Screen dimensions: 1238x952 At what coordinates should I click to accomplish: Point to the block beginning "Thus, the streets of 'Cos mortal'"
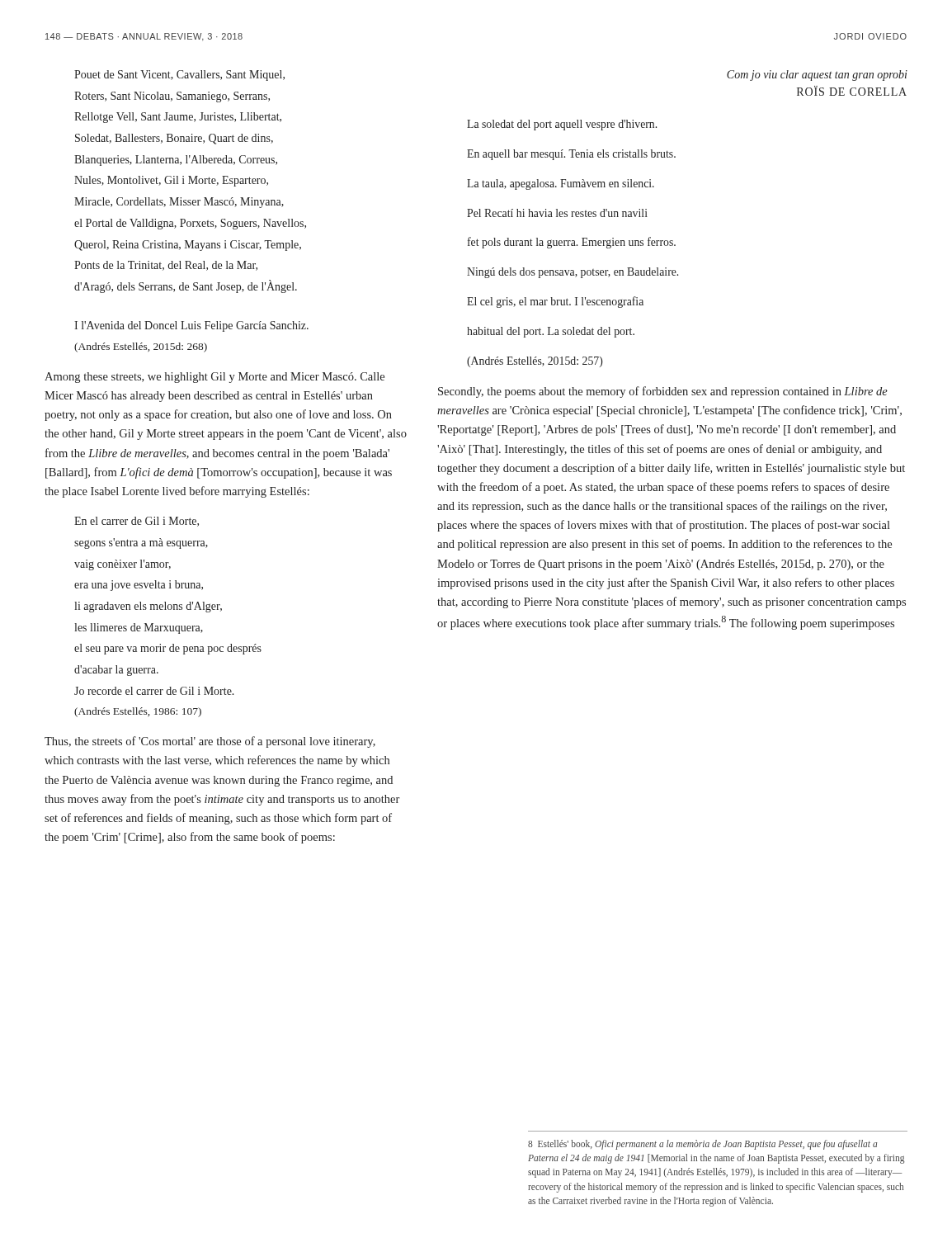pos(222,789)
